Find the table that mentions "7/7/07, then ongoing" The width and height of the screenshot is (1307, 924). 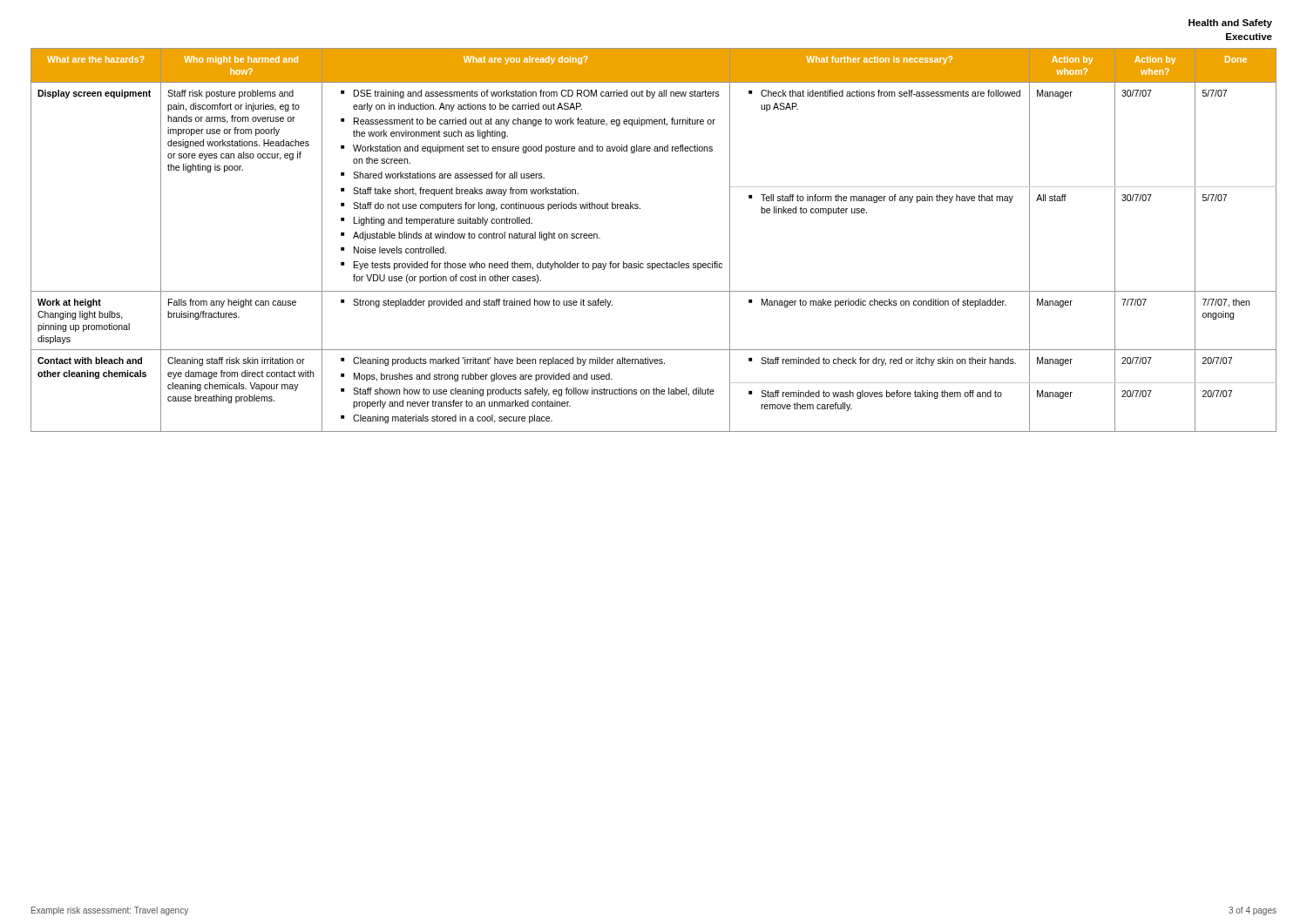click(x=654, y=240)
